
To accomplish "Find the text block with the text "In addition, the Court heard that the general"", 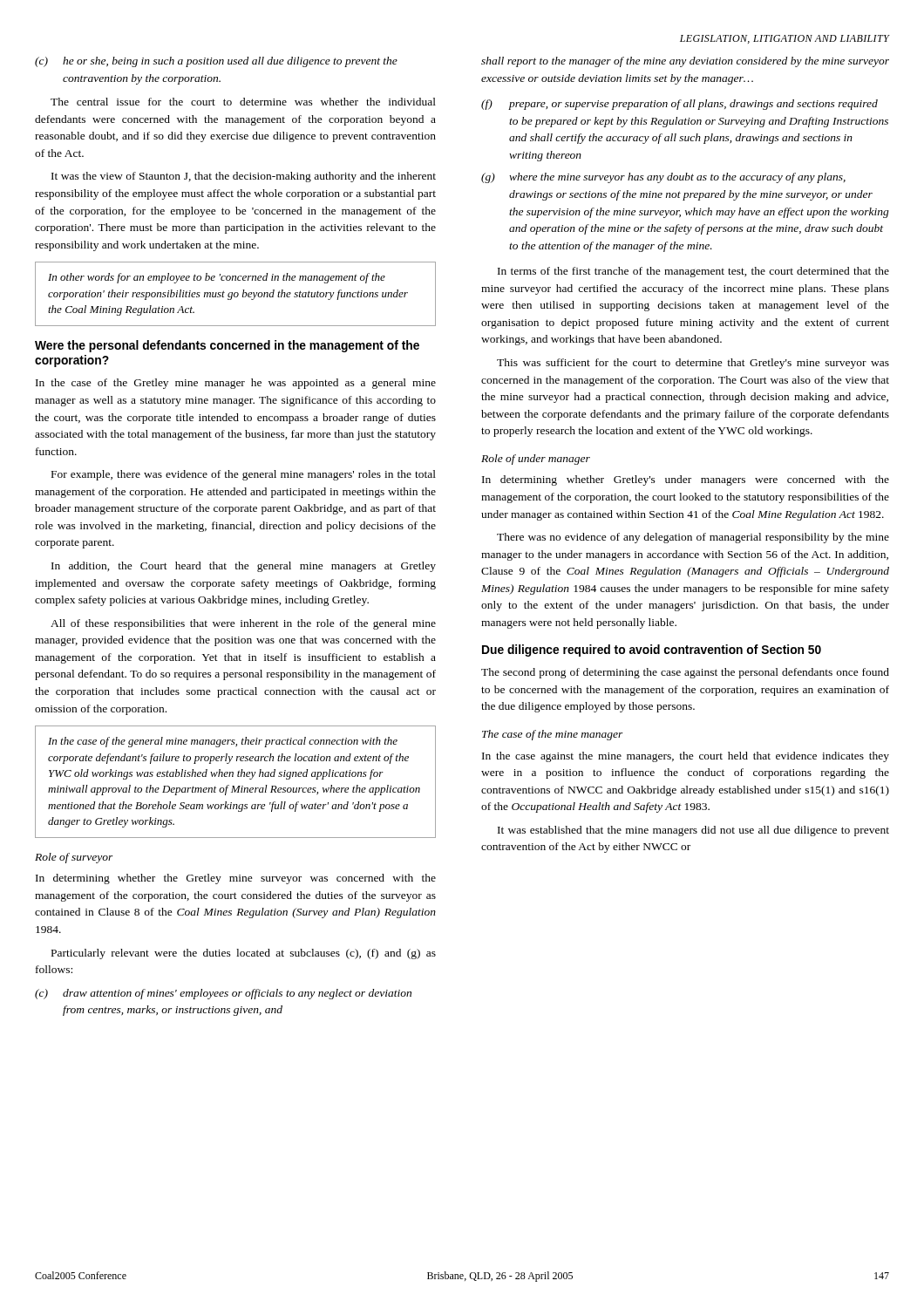I will coord(235,583).
